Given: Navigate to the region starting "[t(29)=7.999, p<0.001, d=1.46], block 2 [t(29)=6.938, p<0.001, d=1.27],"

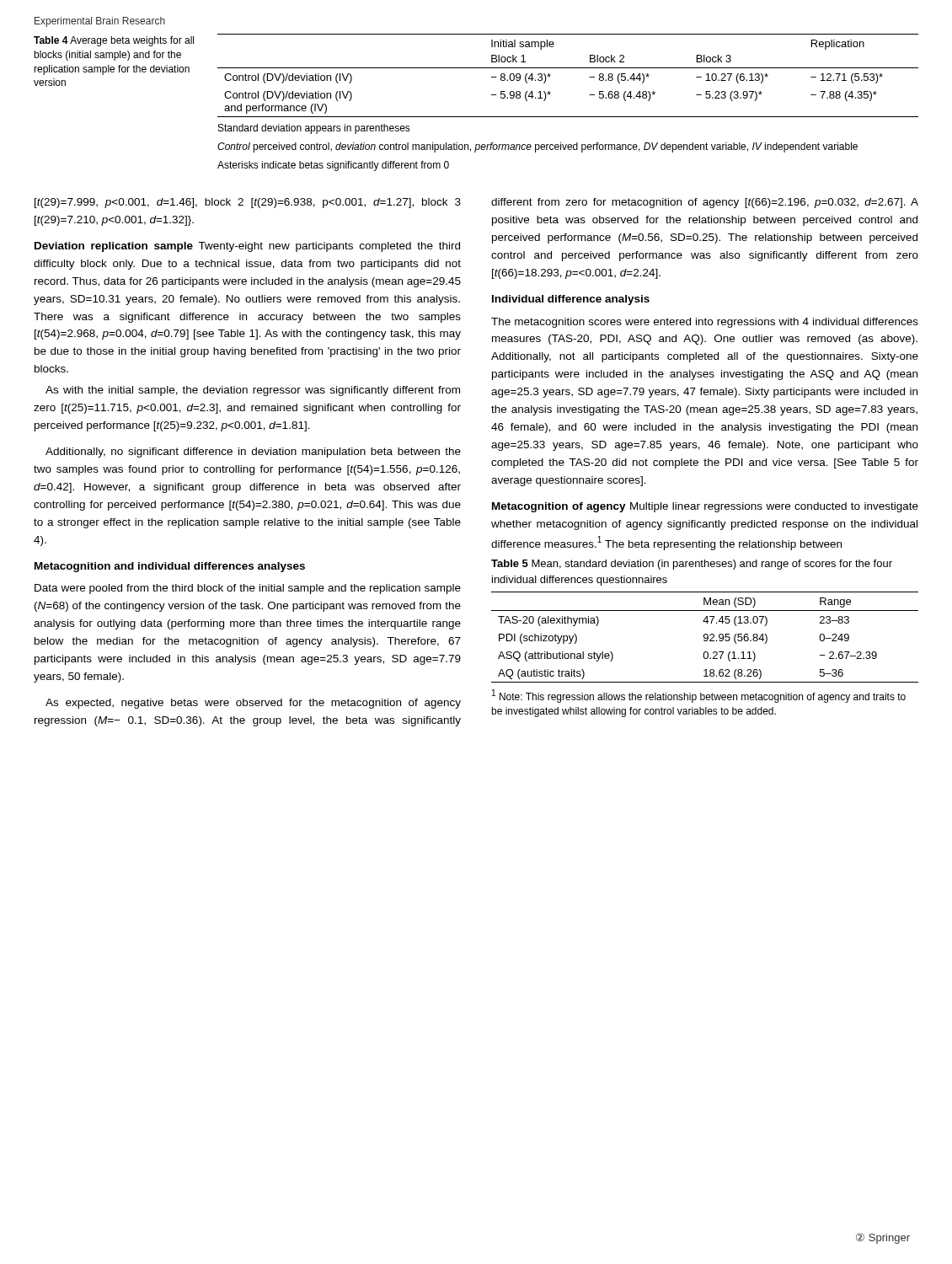Looking at the screenshot, I should pyautogui.click(x=247, y=211).
